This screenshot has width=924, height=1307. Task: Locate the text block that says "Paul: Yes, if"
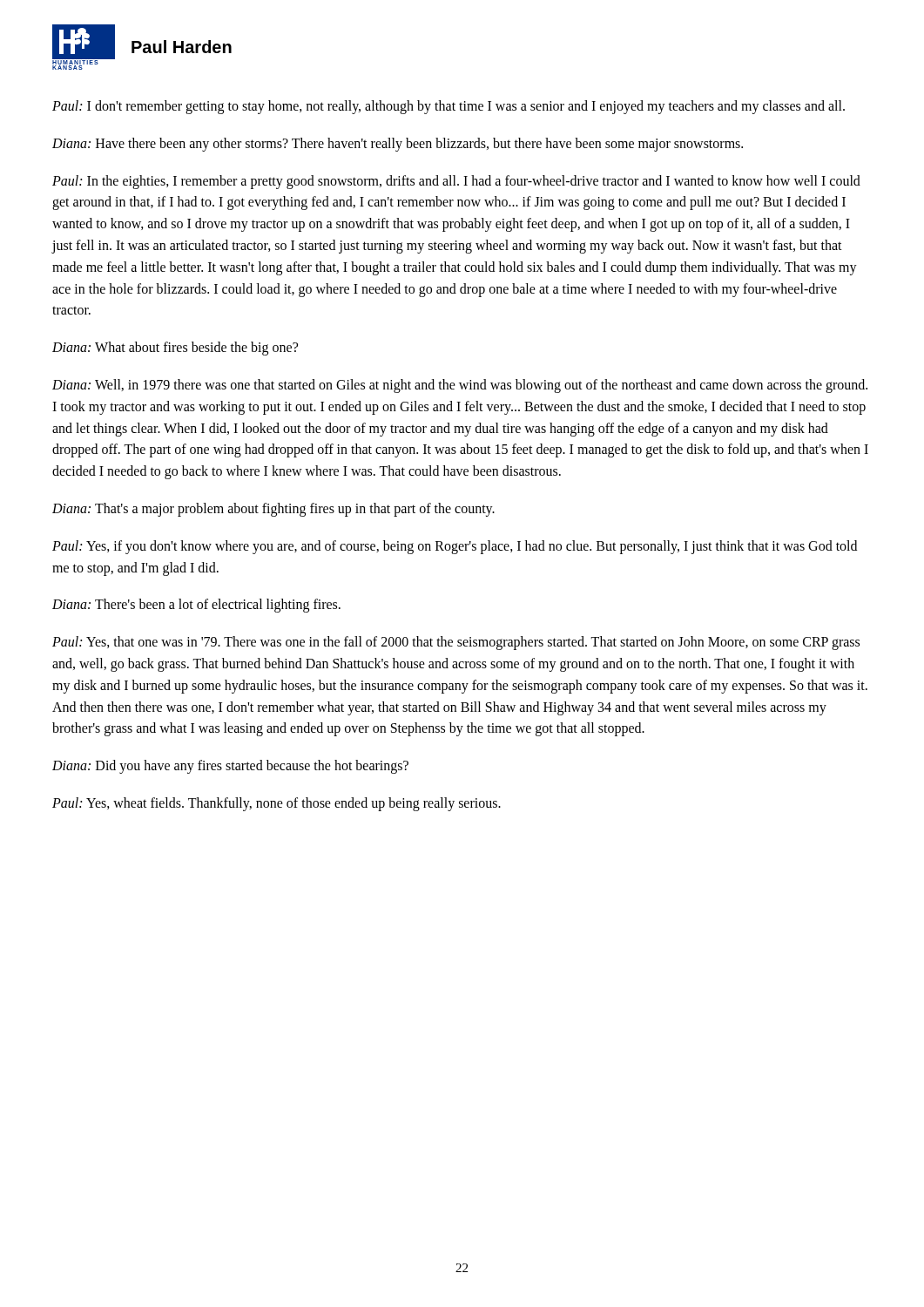click(x=455, y=556)
